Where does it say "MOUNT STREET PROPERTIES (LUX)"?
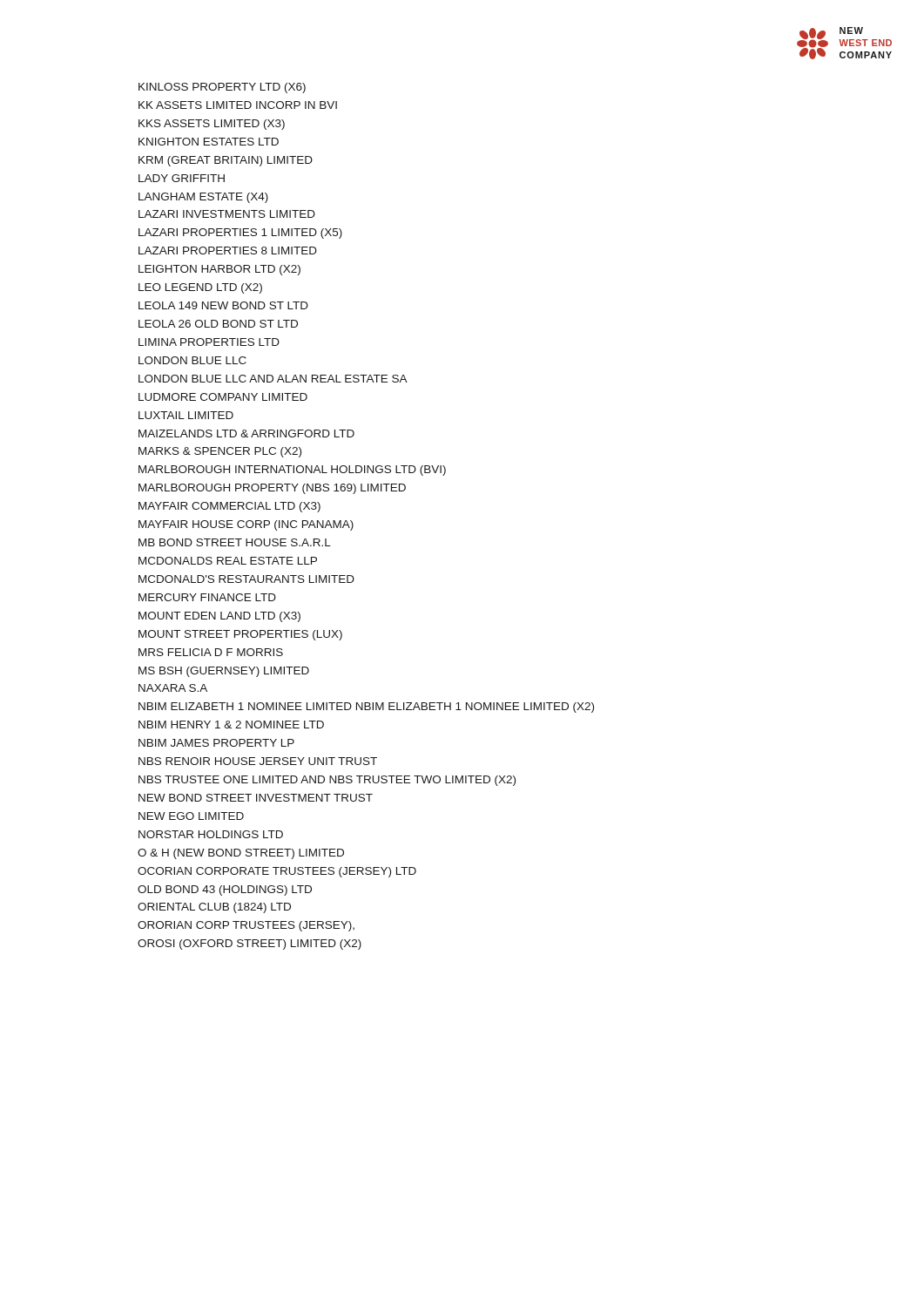924x1307 pixels. click(240, 634)
